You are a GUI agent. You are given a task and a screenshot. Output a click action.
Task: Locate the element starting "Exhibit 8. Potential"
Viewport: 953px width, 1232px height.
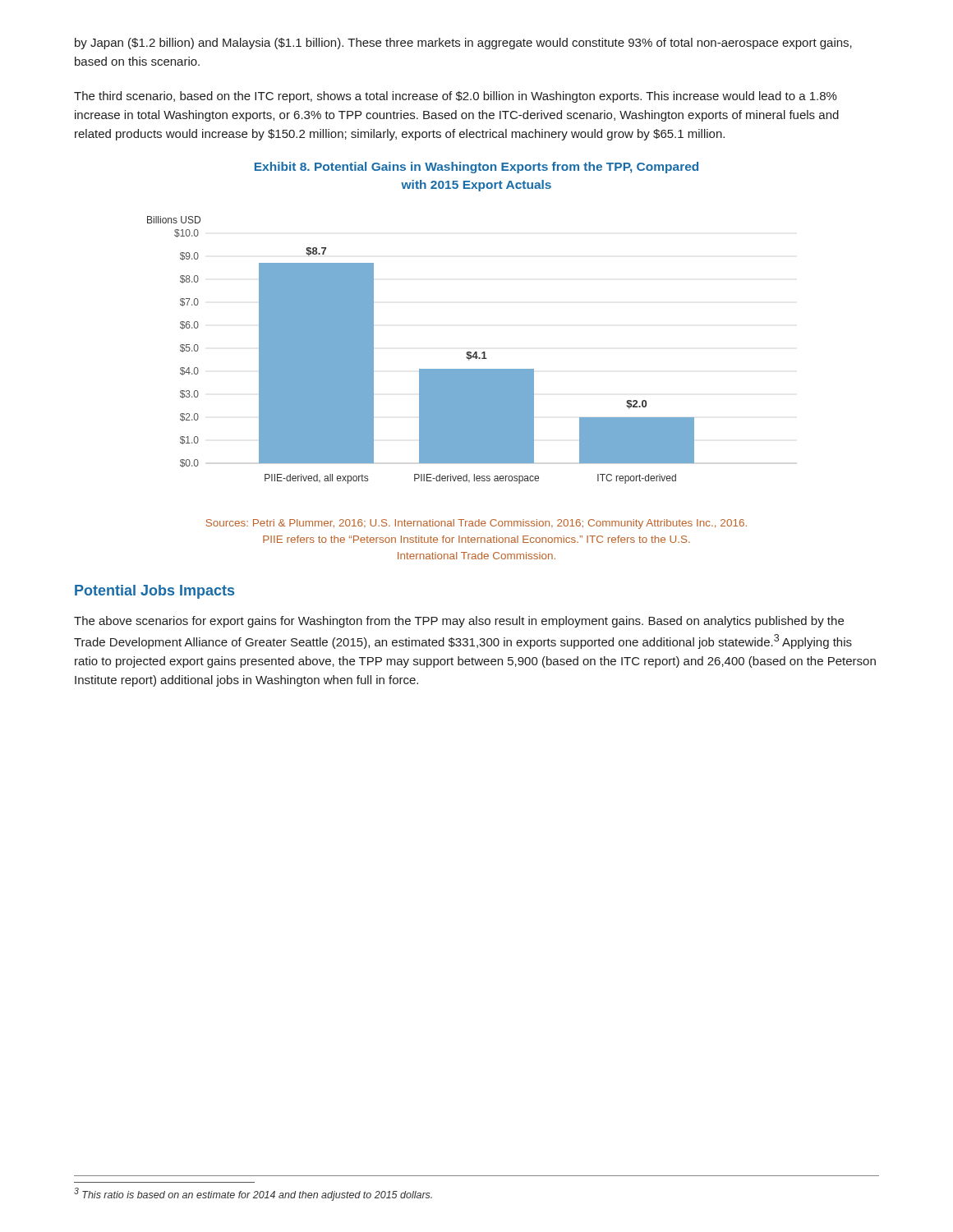[x=476, y=175]
